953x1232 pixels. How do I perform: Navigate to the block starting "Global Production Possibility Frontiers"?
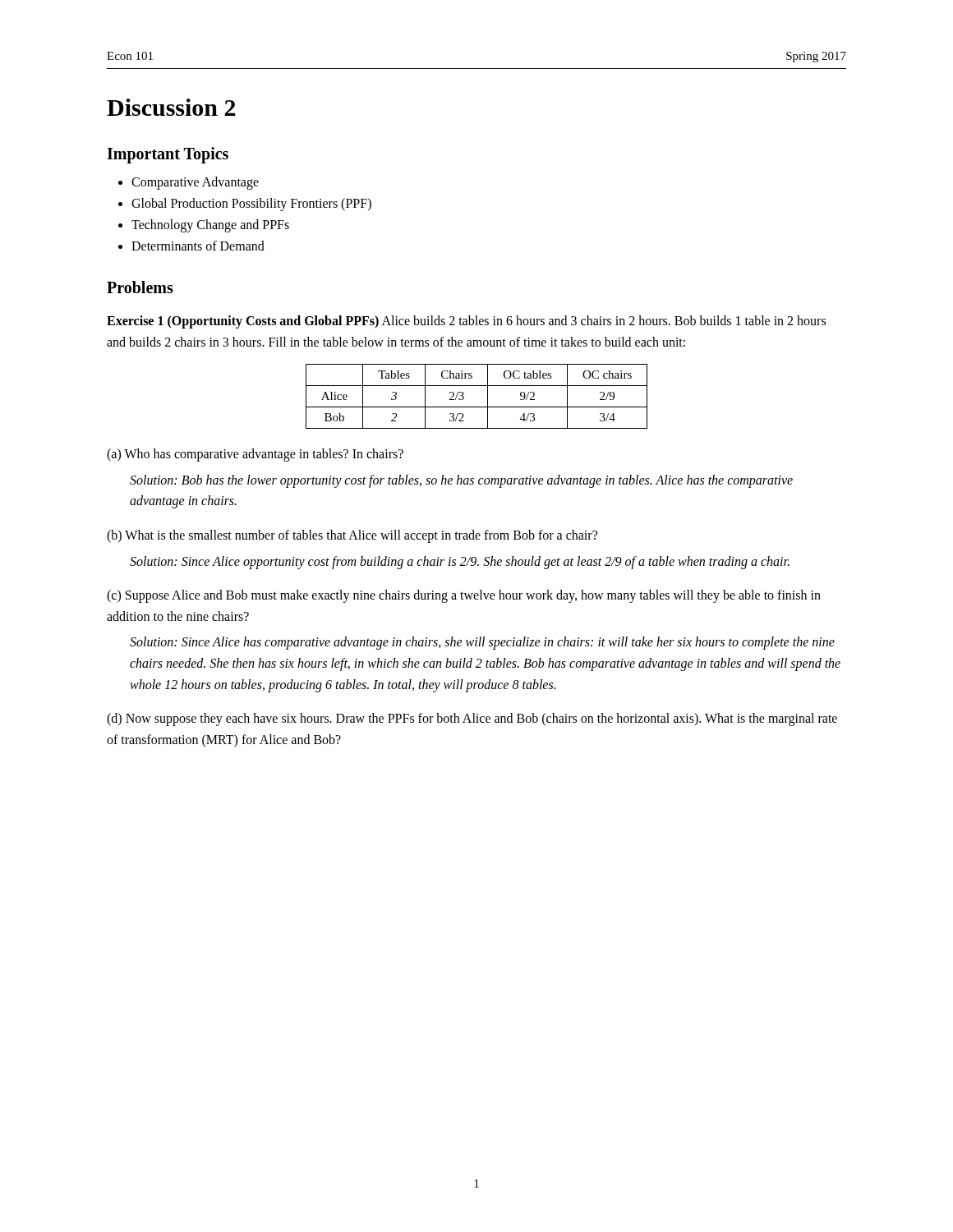[x=251, y=205]
